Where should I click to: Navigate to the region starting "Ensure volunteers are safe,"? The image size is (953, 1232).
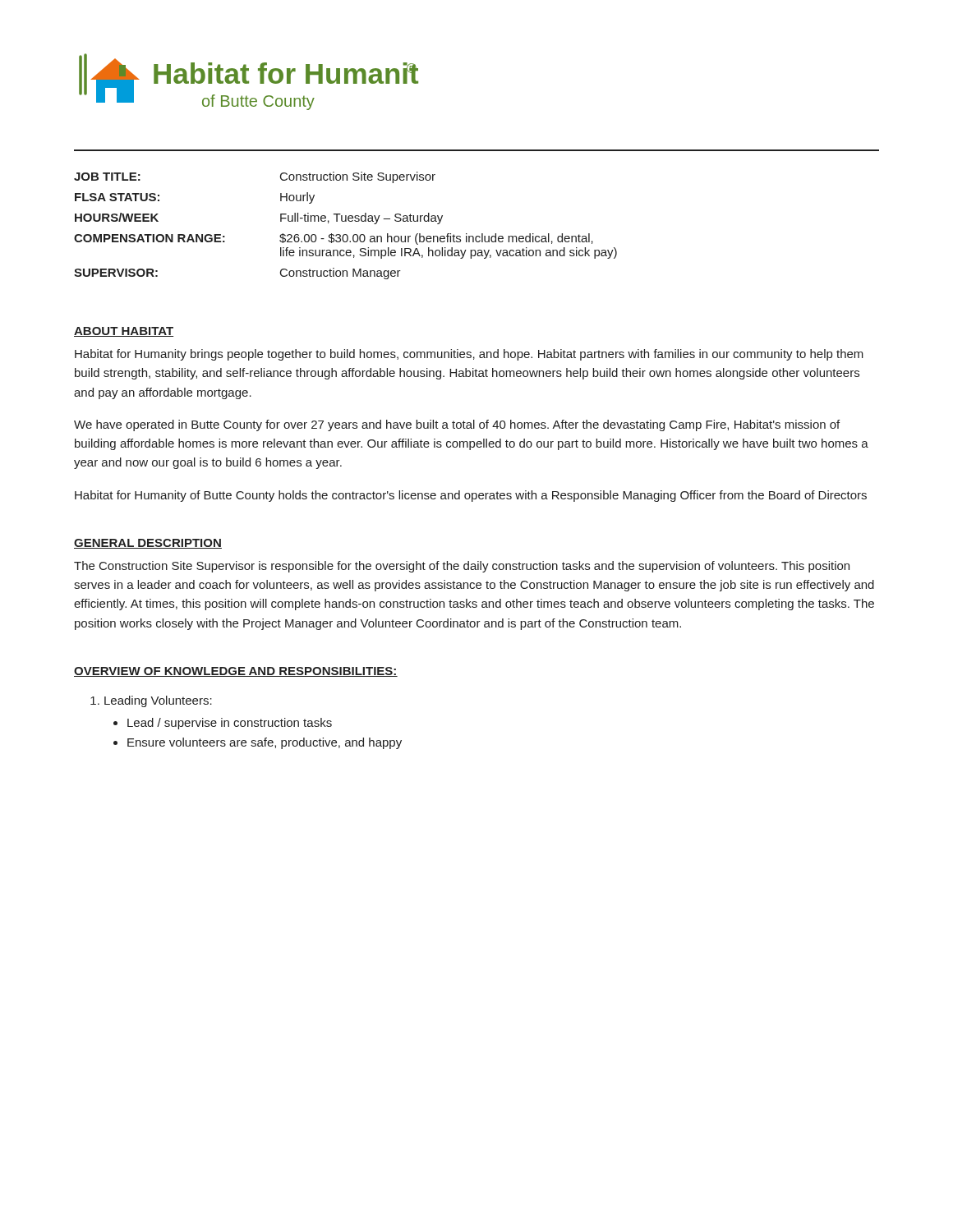(264, 742)
